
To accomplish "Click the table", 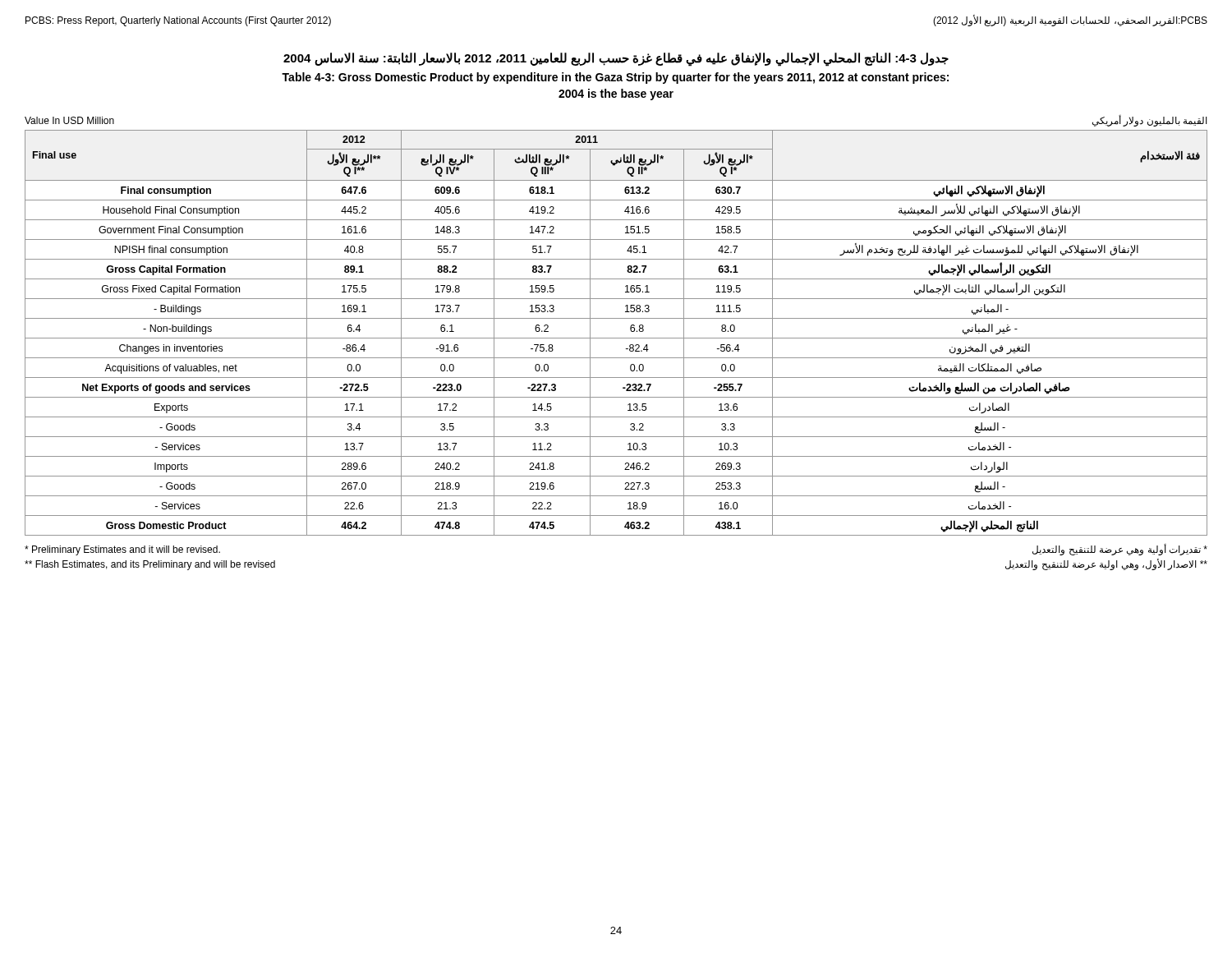I will click(616, 333).
